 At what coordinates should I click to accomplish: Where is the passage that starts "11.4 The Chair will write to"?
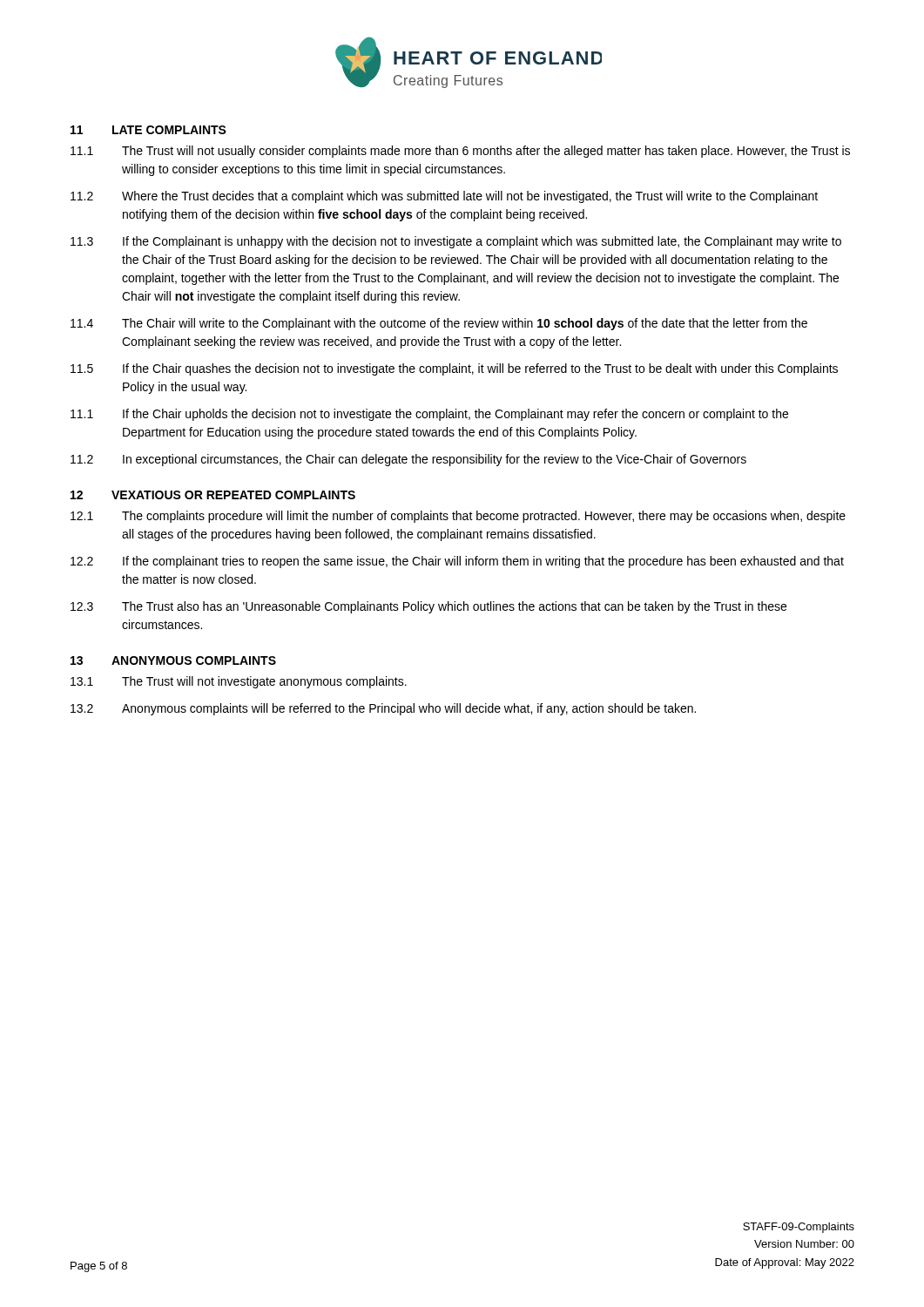(x=462, y=333)
